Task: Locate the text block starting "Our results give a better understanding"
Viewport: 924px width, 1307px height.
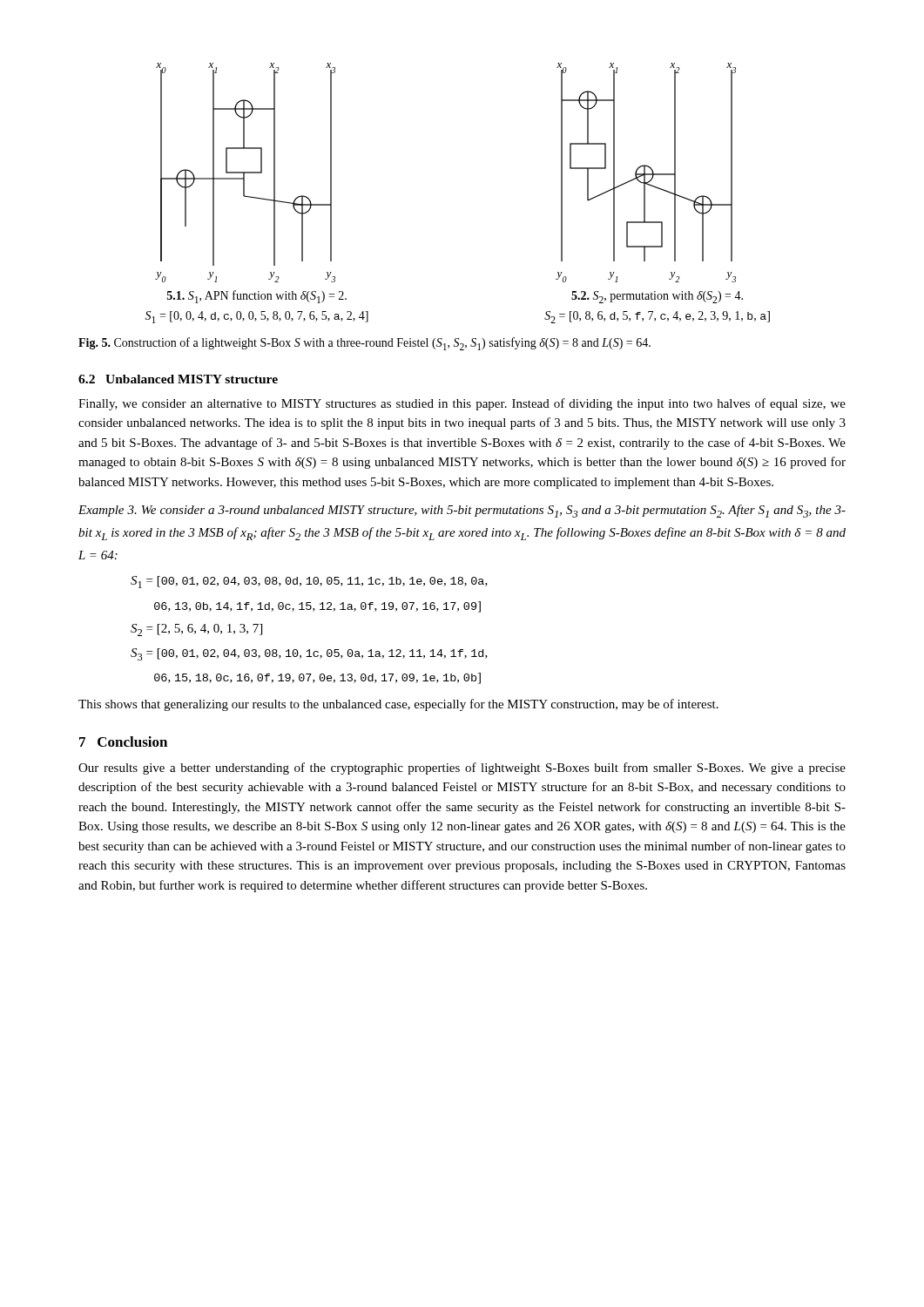Action: point(462,826)
